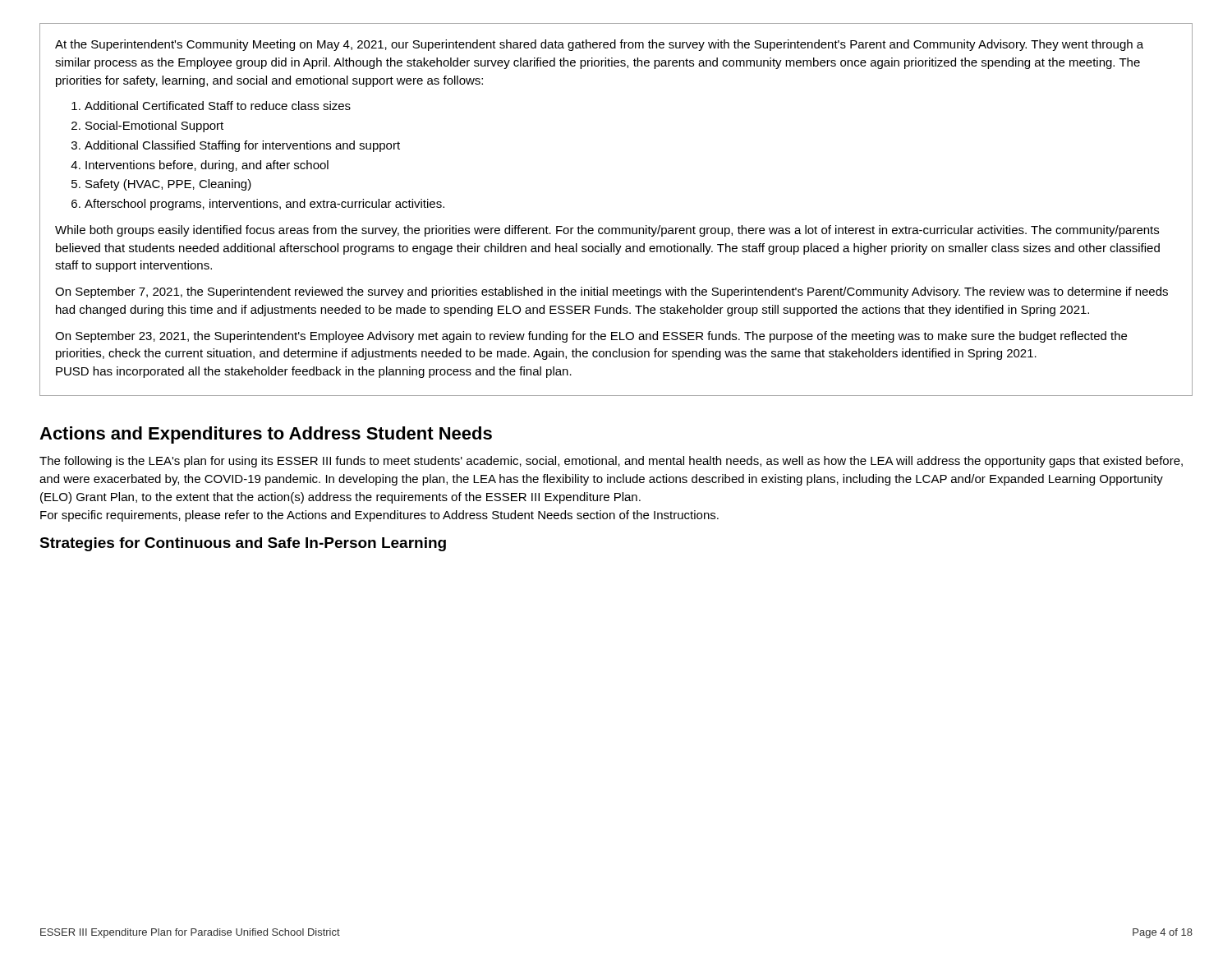The image size is (1232, 953).
Task: Locate the list item with the text "Interventions before, during, and after school"
Action: pyautogui.click(x=207, y=164)
